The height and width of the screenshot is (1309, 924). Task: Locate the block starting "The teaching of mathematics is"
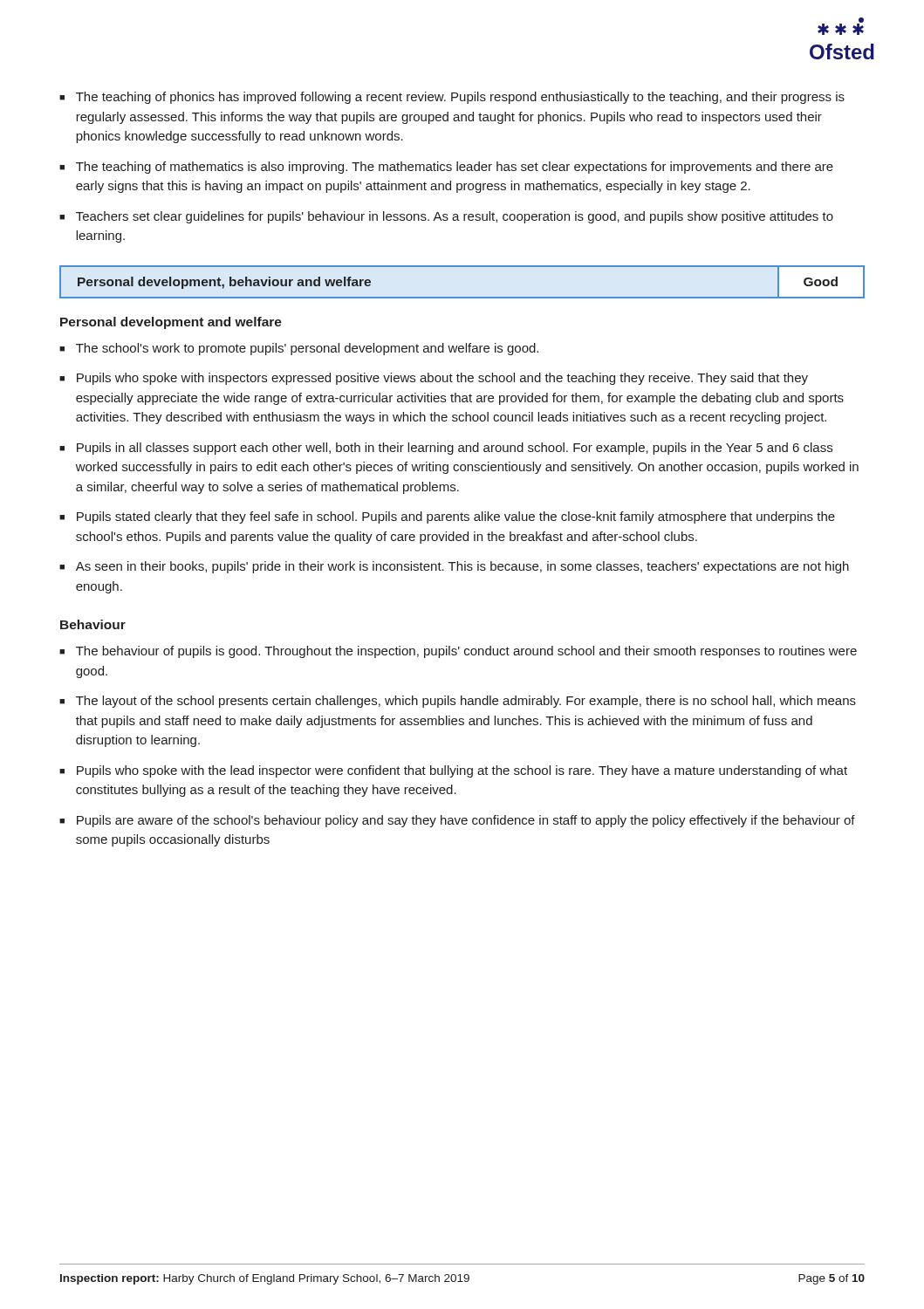click(x=454, y=176)
